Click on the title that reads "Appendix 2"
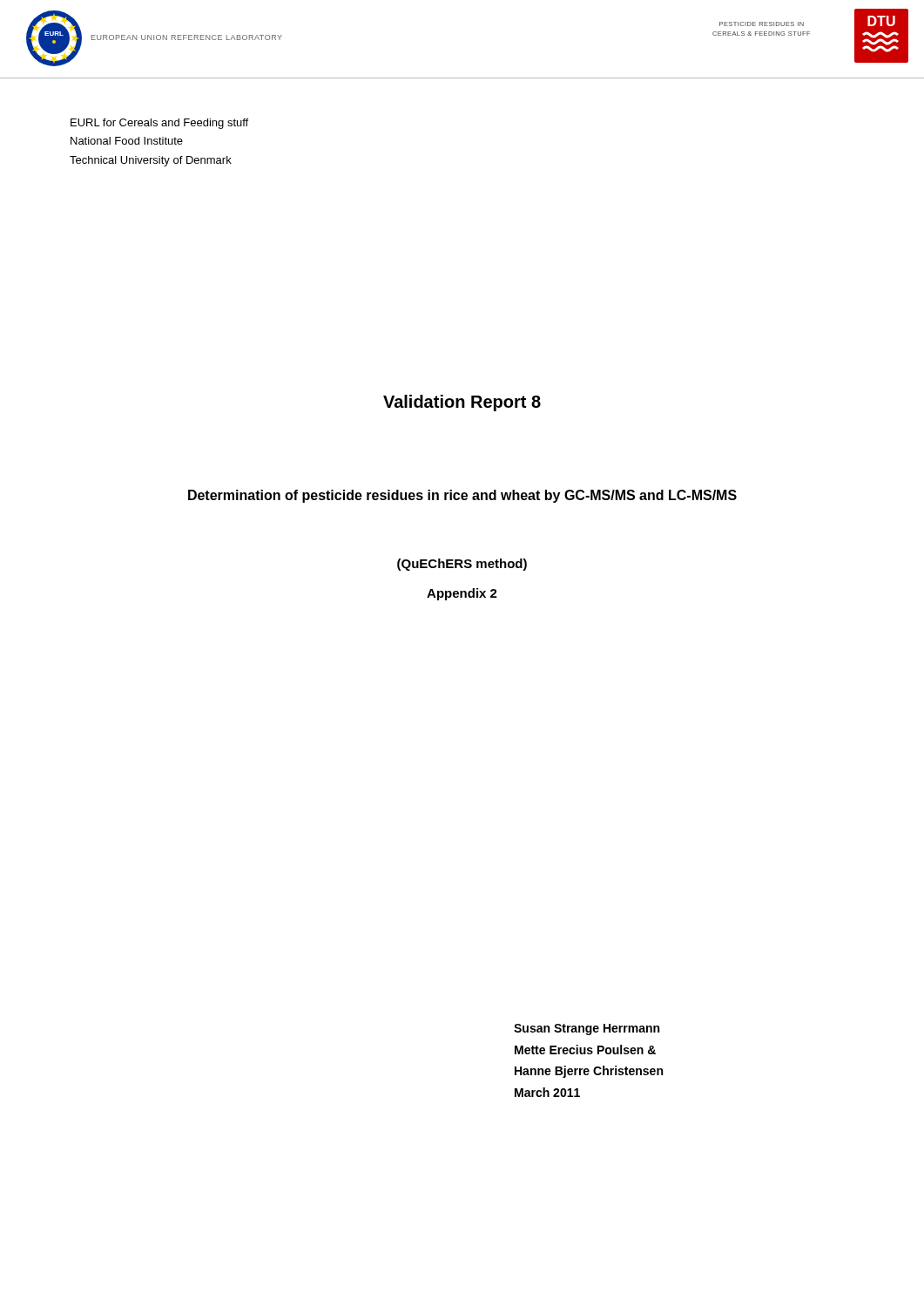Viewport: 924px width, 1307px height. click(462, 593)
